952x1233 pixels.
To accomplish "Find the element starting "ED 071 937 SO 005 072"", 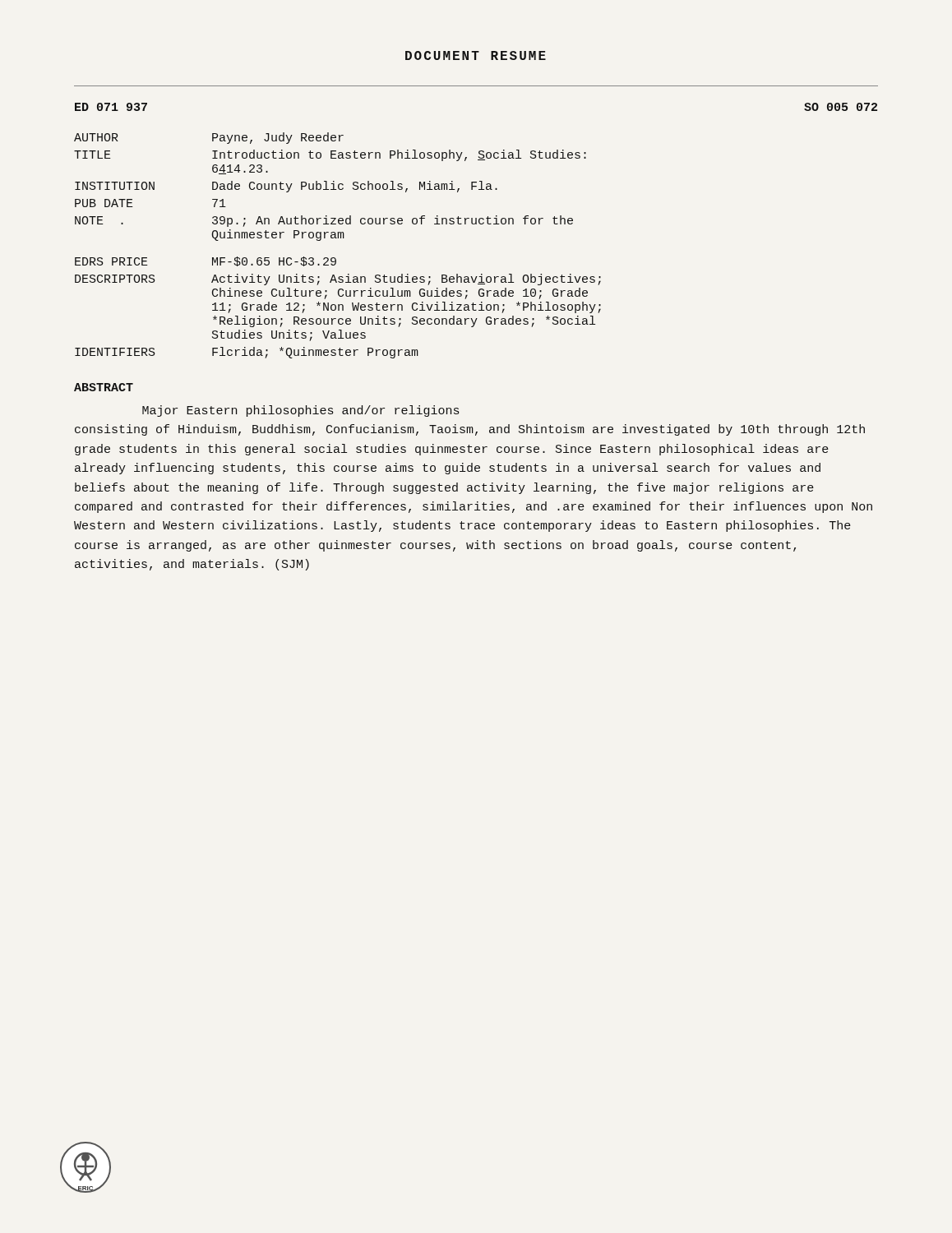I will click(x=107, y=106).
